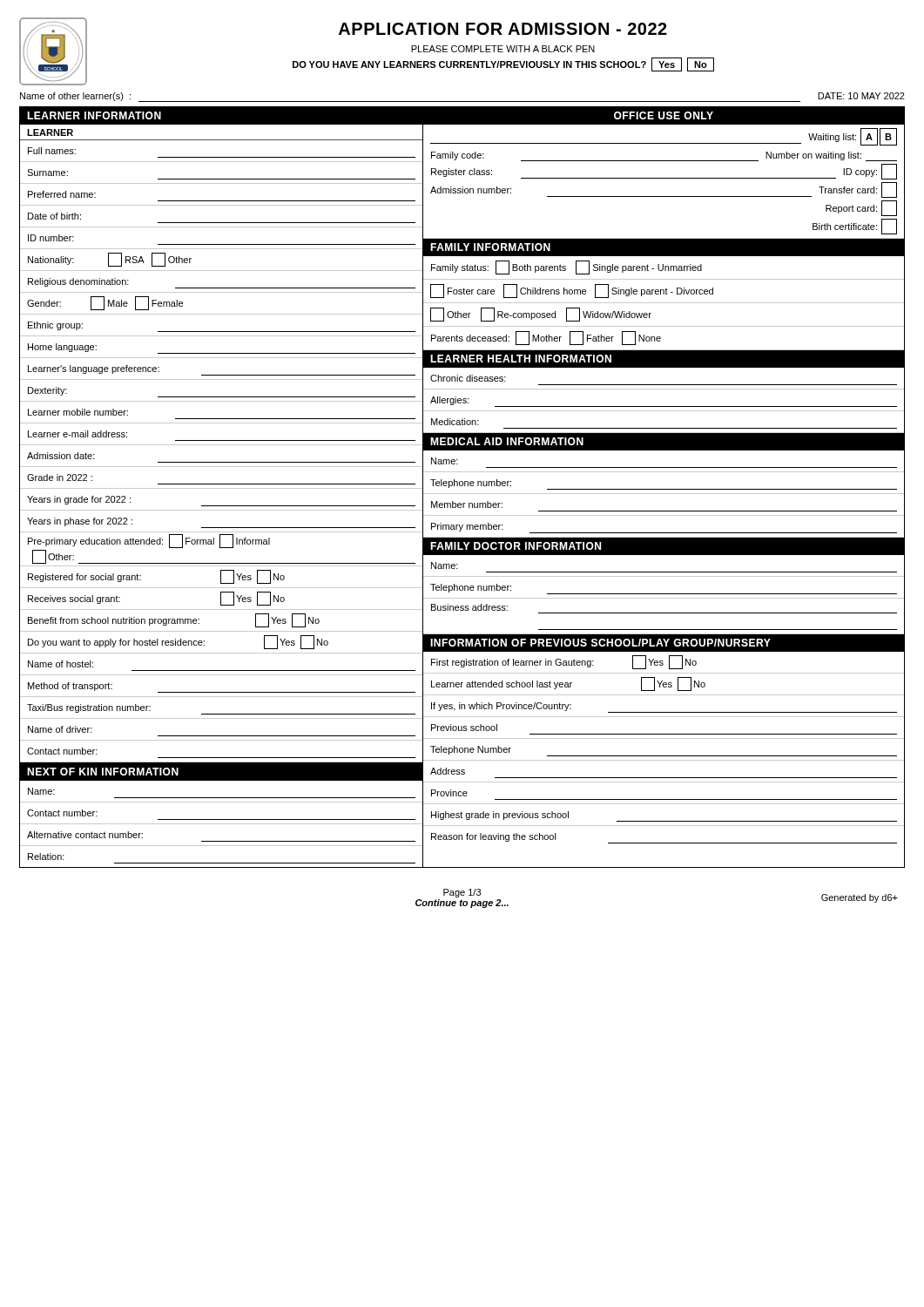Point to the text block starting "Learner attended school last year Yes No"
The width and height of the screenshot is (924, 1307).
point(568,684)
